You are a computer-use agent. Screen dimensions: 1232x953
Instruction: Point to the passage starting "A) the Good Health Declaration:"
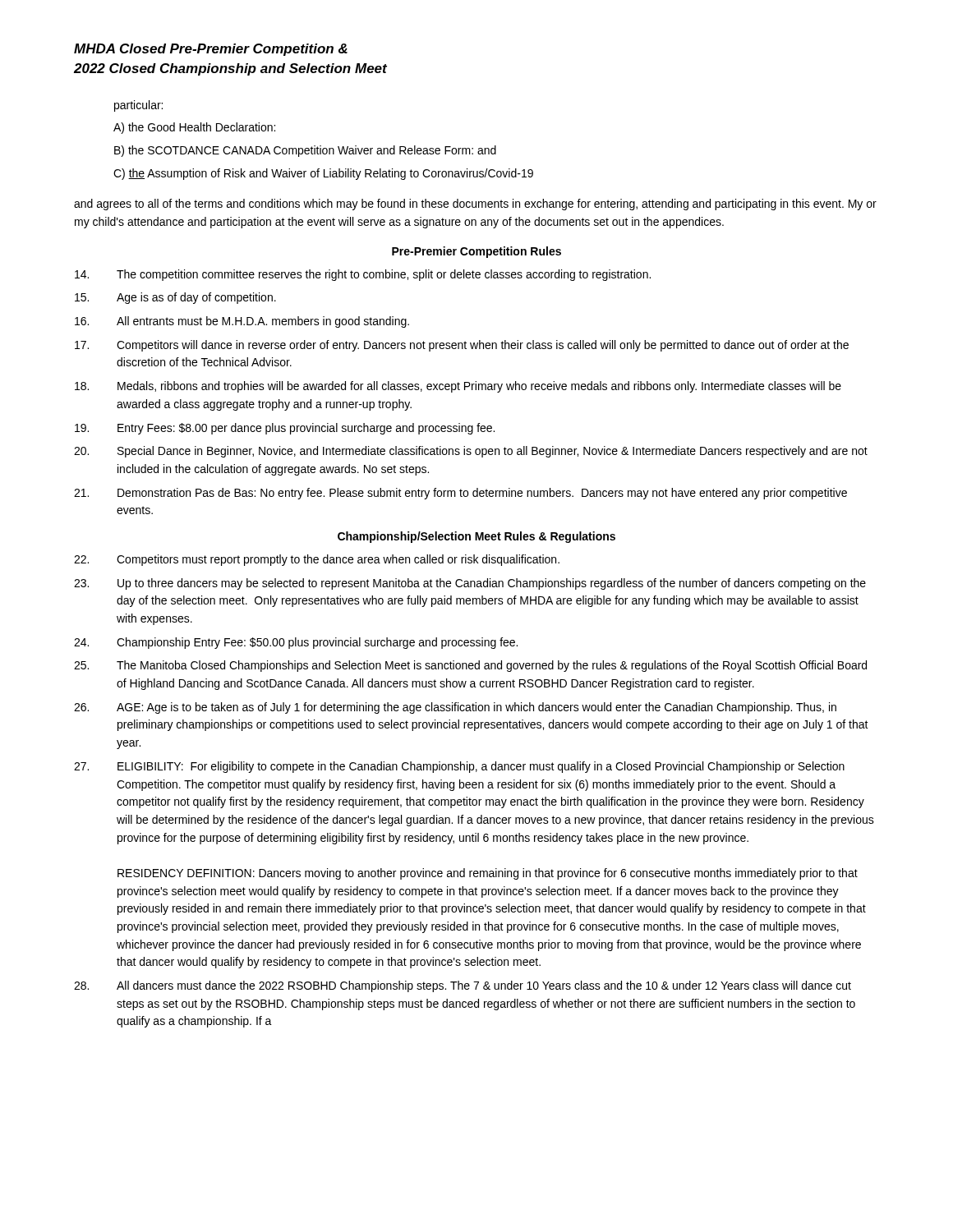(x=195, y=128)
